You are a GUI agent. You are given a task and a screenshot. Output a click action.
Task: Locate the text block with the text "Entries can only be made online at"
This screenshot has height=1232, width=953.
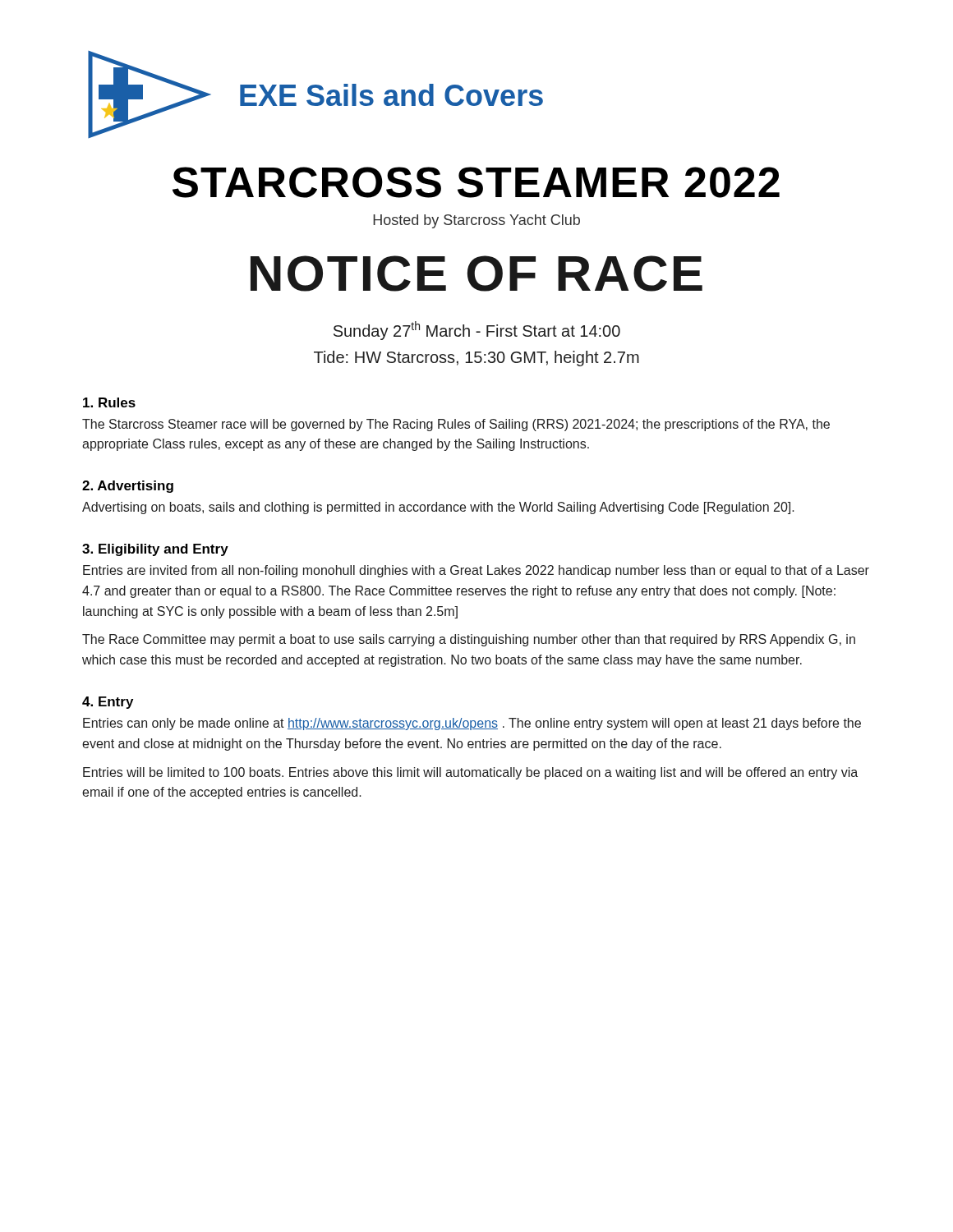(472, 733)
